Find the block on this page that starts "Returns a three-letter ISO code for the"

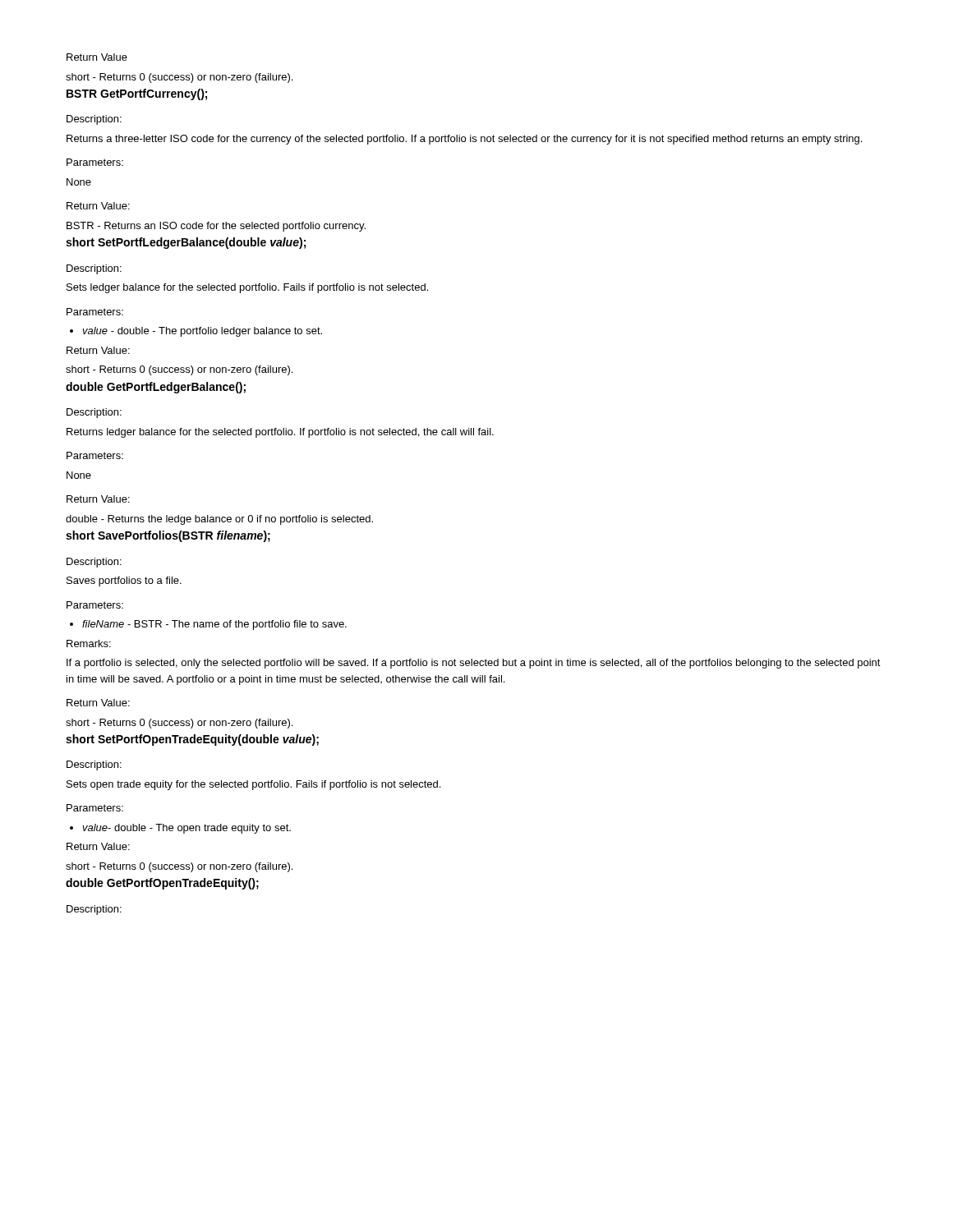464,138
